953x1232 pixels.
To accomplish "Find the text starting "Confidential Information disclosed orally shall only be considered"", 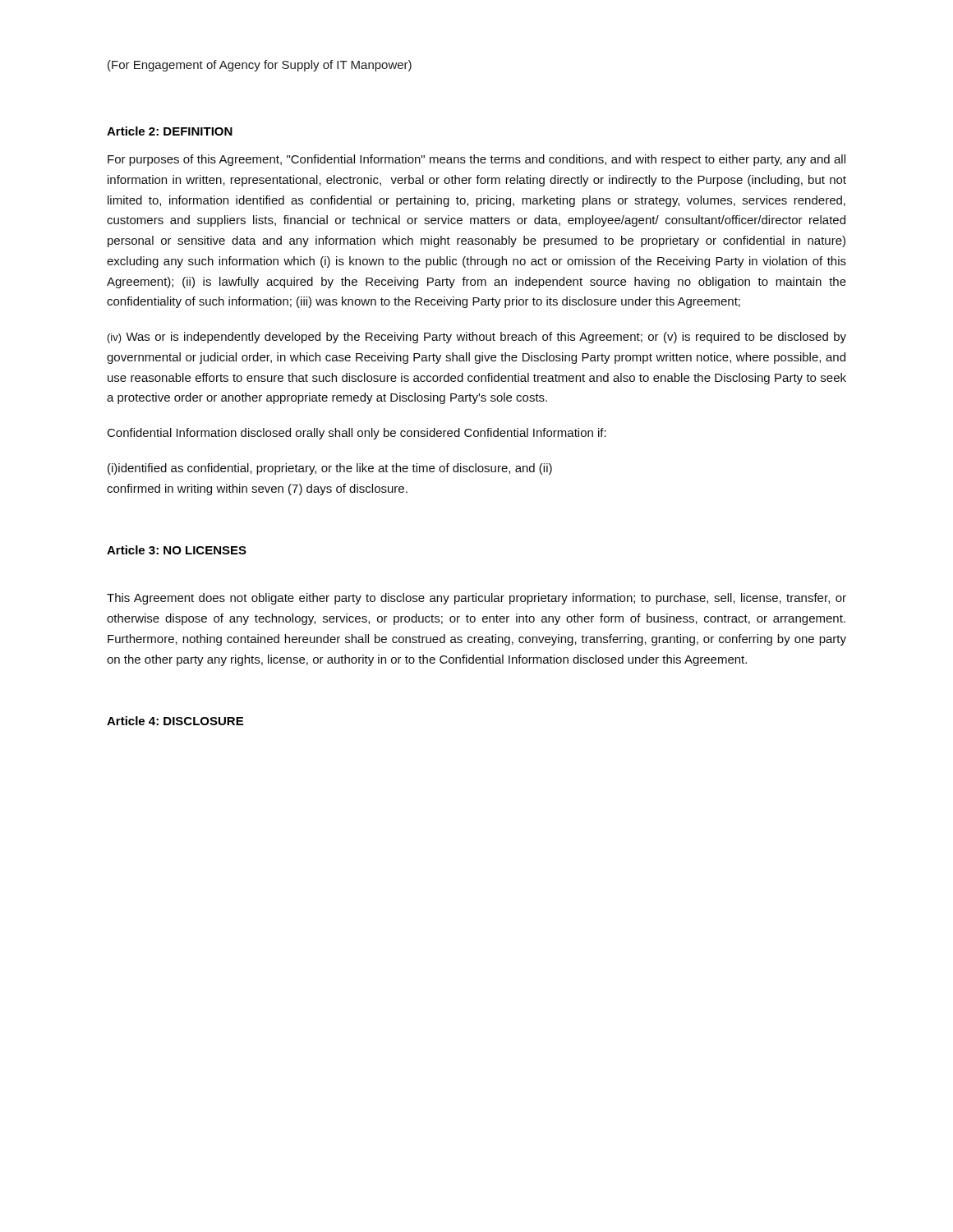I will point(357,432).
